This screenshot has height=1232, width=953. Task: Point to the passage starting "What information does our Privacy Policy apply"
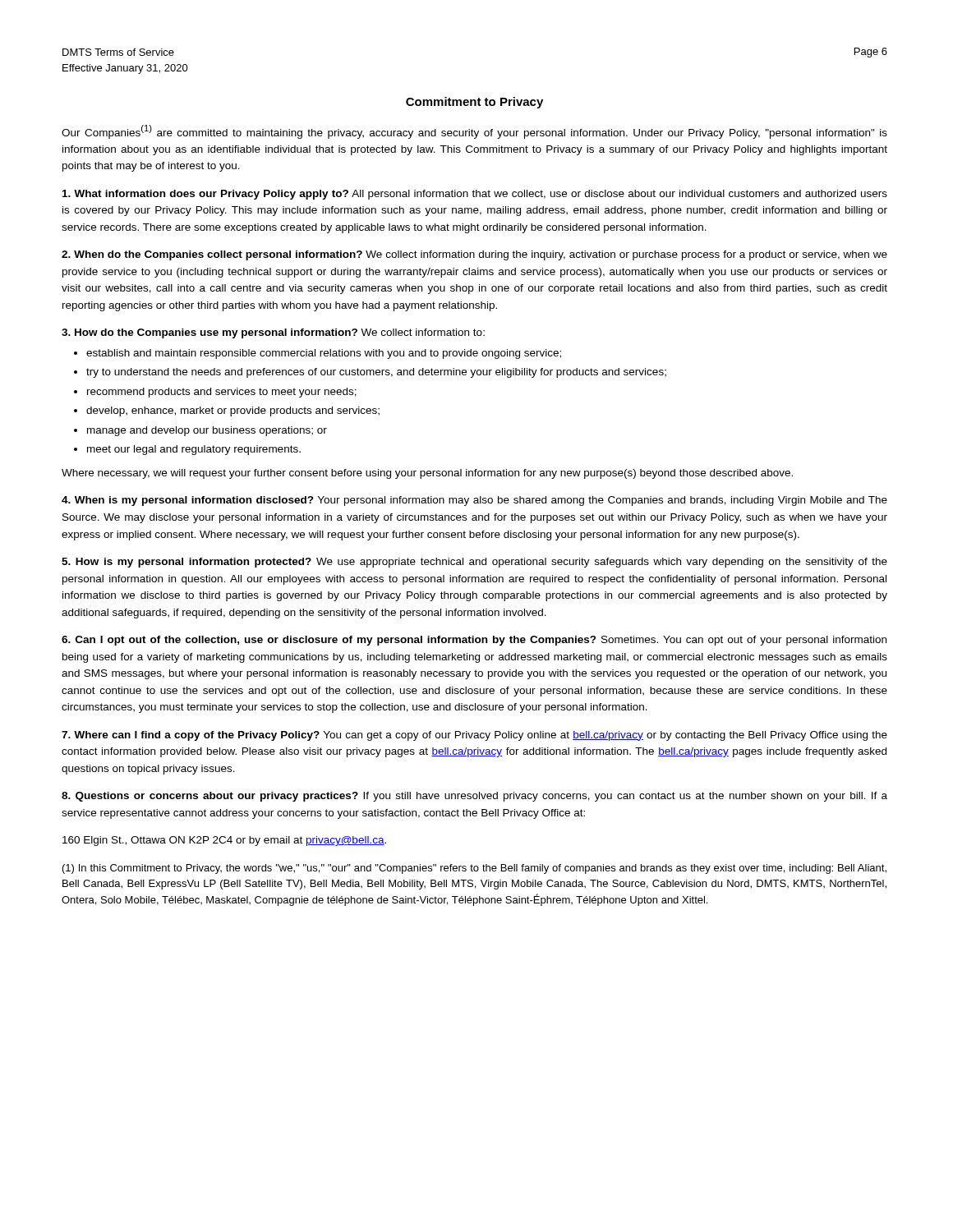click(x=474, y=210)
